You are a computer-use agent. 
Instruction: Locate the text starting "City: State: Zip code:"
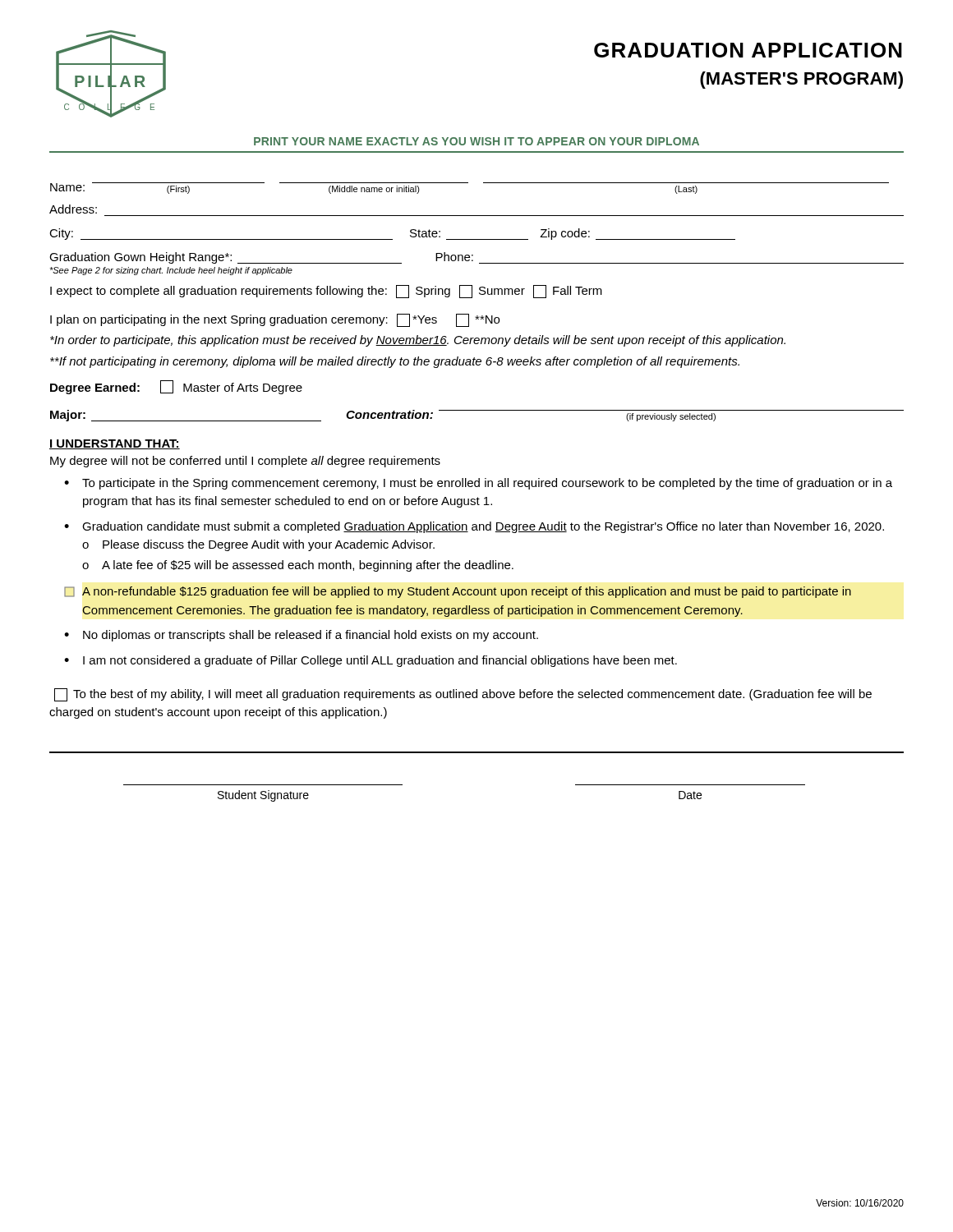[392, 232]
